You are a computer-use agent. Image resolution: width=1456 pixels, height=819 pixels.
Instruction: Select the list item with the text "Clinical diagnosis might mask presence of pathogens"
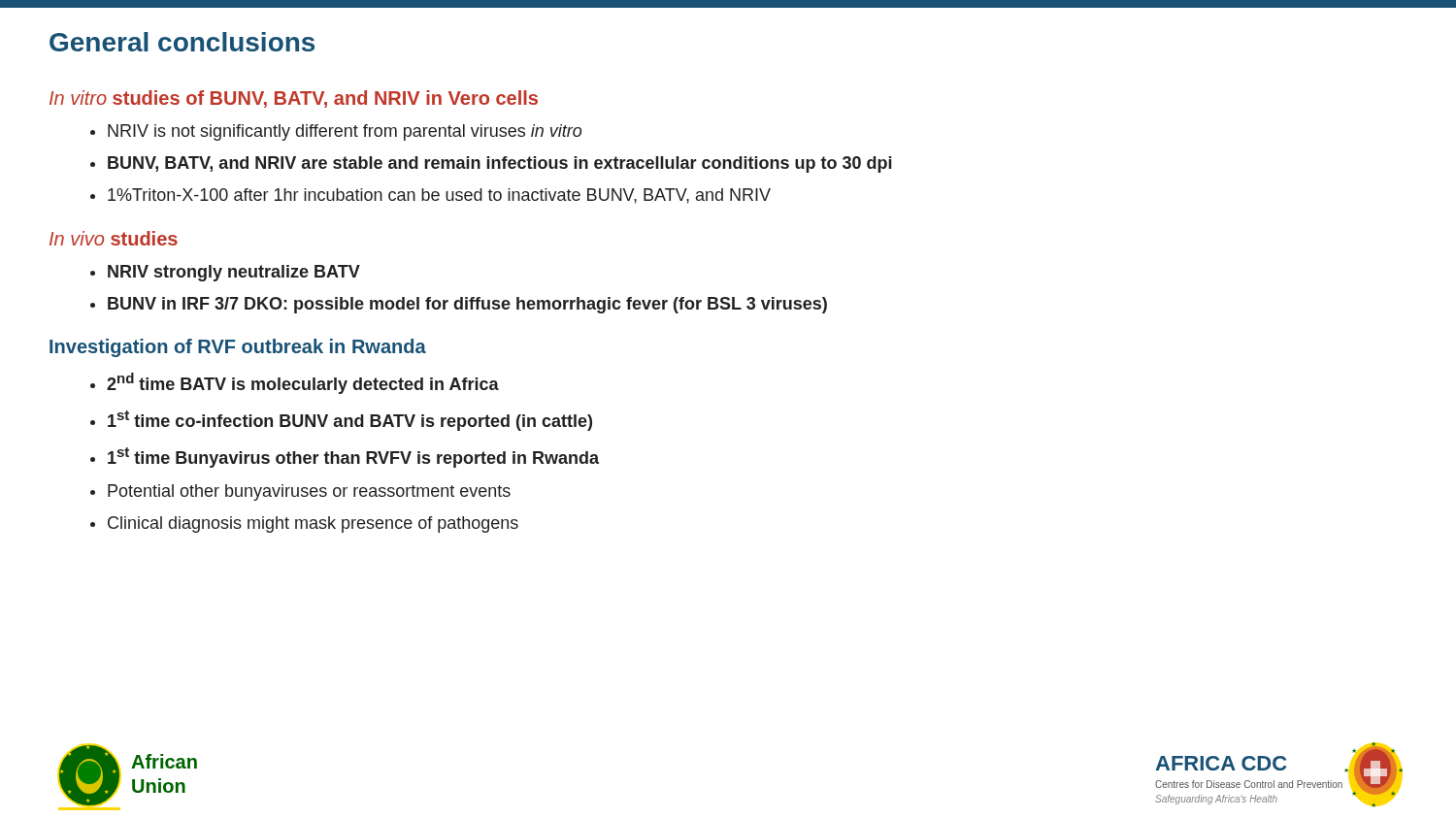pos(313,524)
